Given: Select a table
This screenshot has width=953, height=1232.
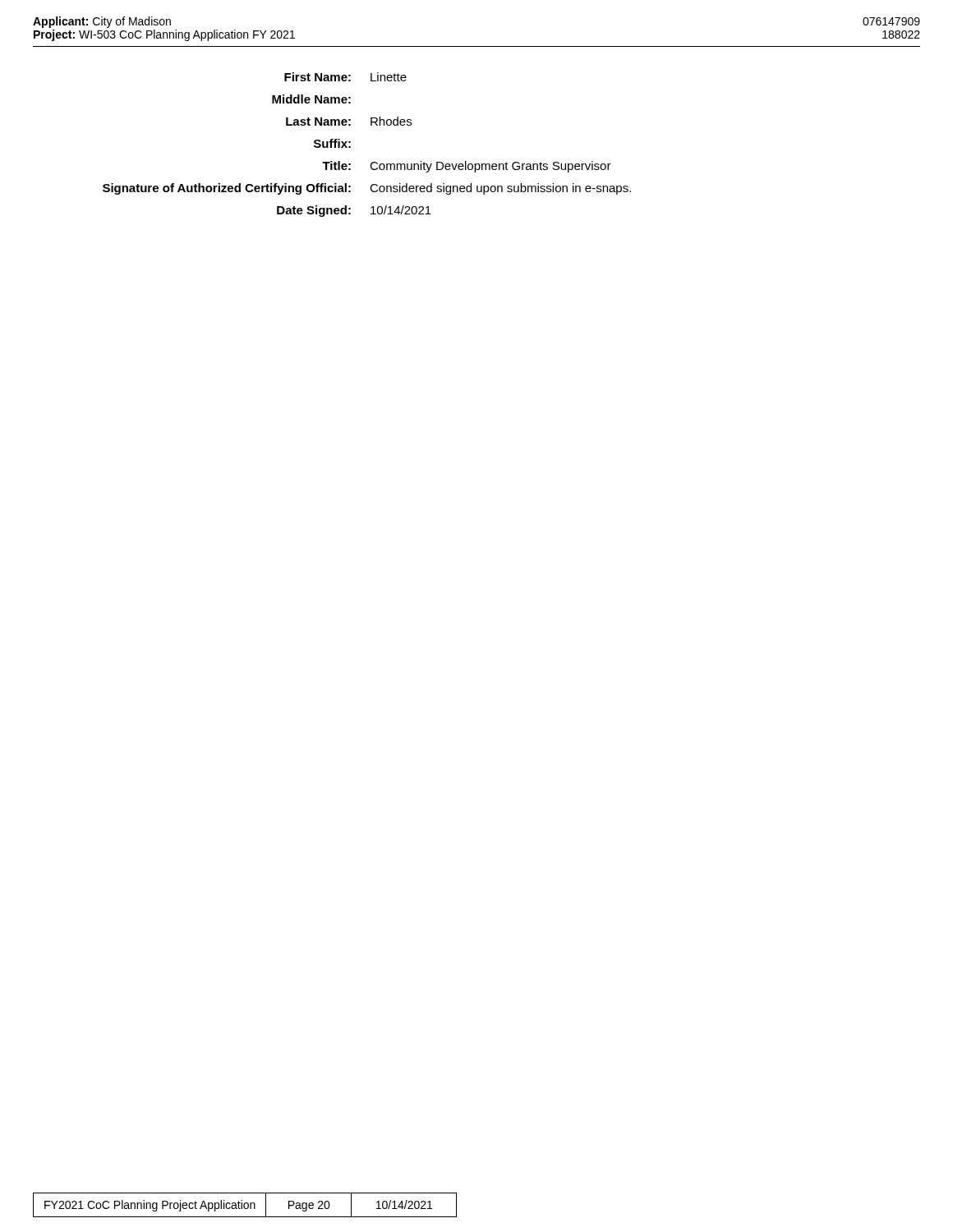Looking at the screenshot, I should click(476, 143).
